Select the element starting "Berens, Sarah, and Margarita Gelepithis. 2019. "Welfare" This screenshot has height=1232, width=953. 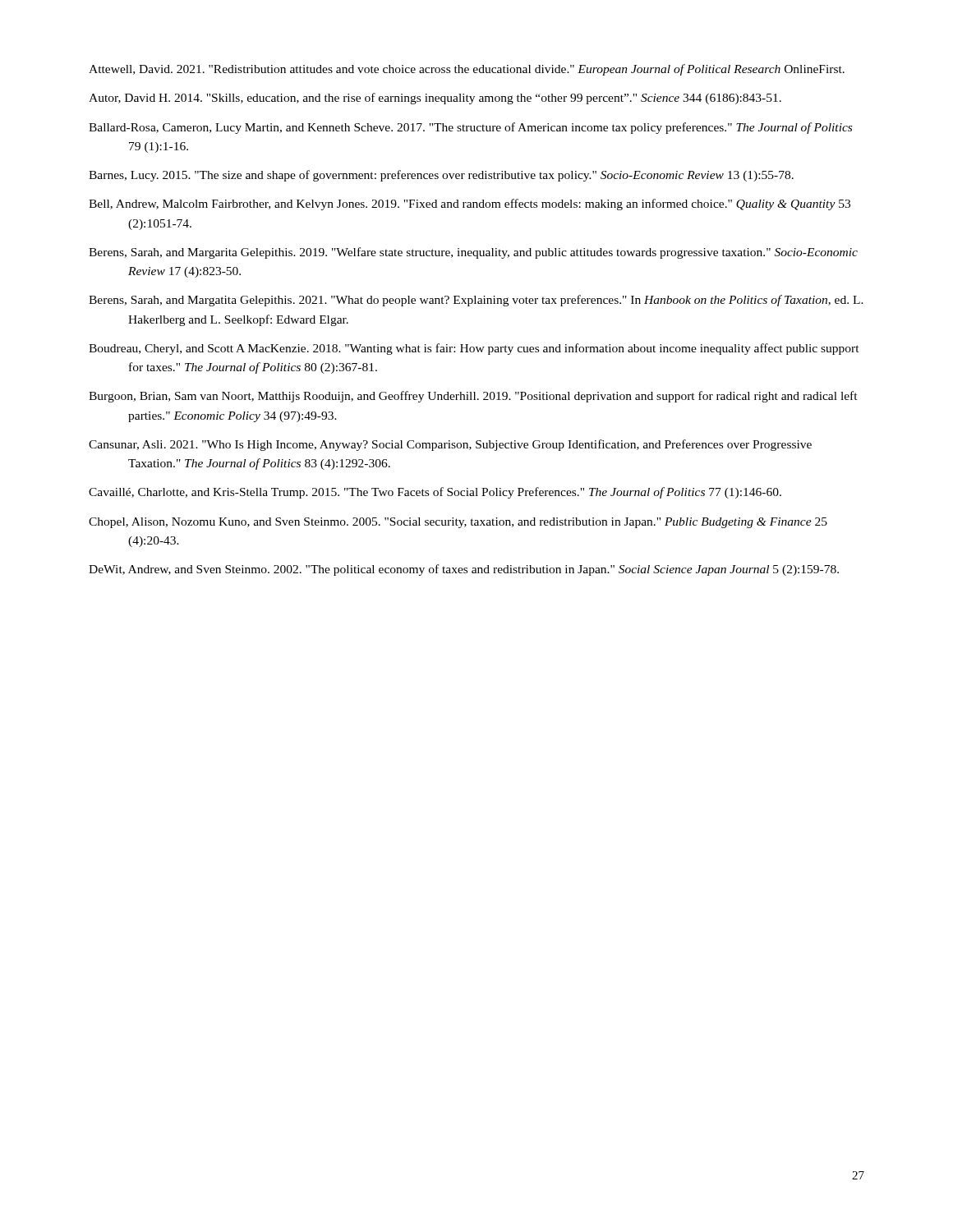(473, 261)
